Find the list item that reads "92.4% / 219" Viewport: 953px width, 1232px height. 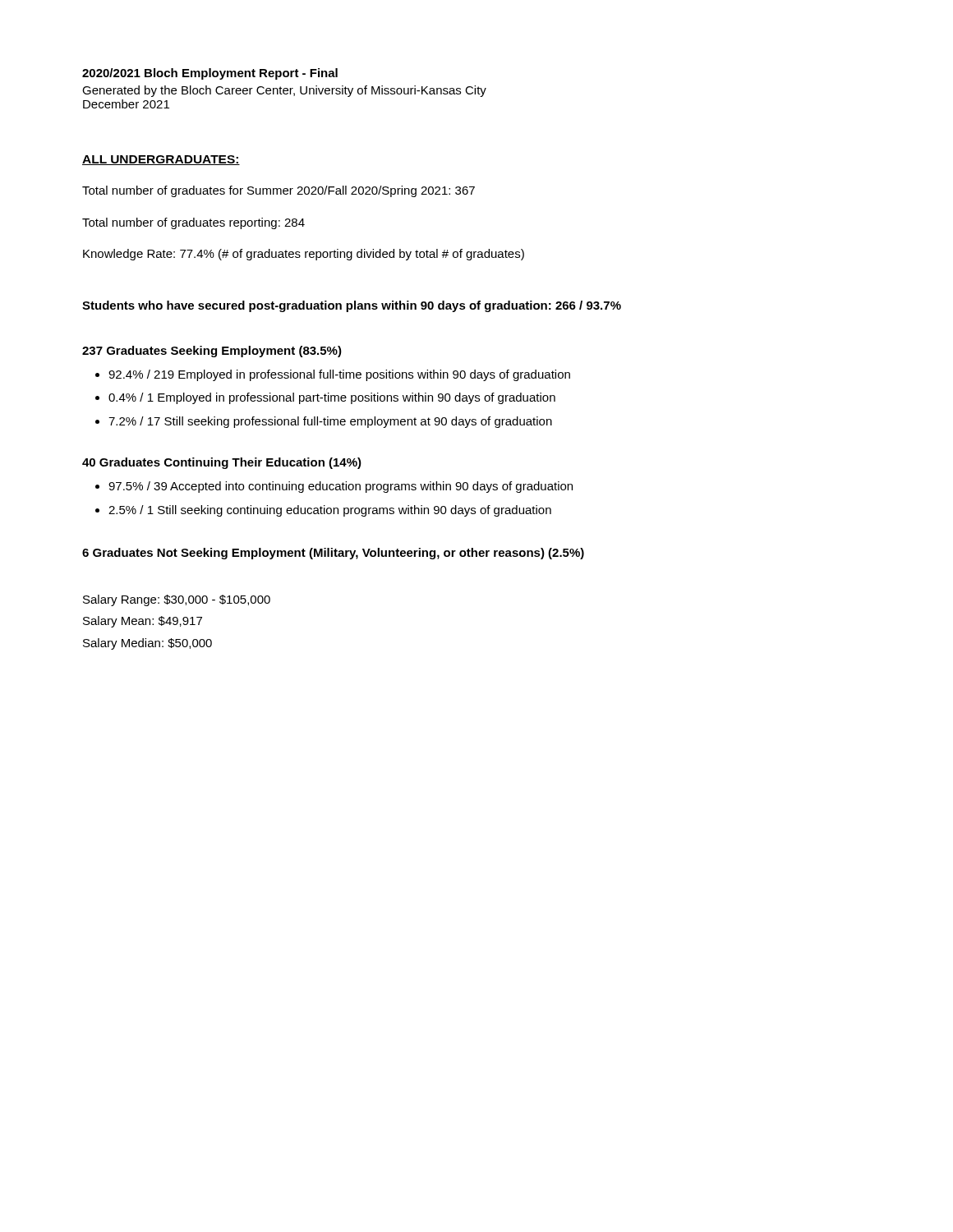click(490, 374)
